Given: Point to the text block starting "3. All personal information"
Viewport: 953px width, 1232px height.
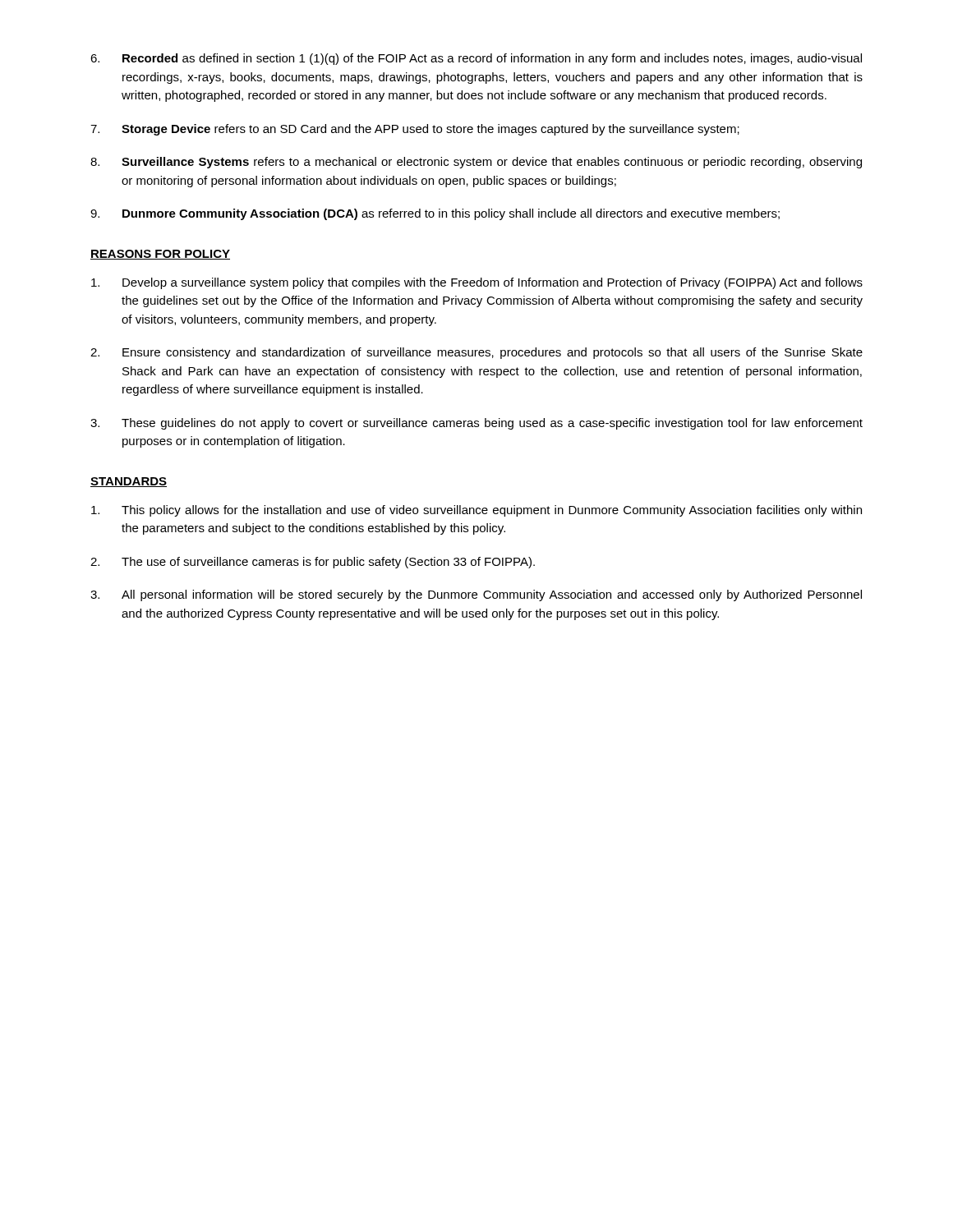Looking at the screenshot, I should pyautogui.click(x=476, y=604).
